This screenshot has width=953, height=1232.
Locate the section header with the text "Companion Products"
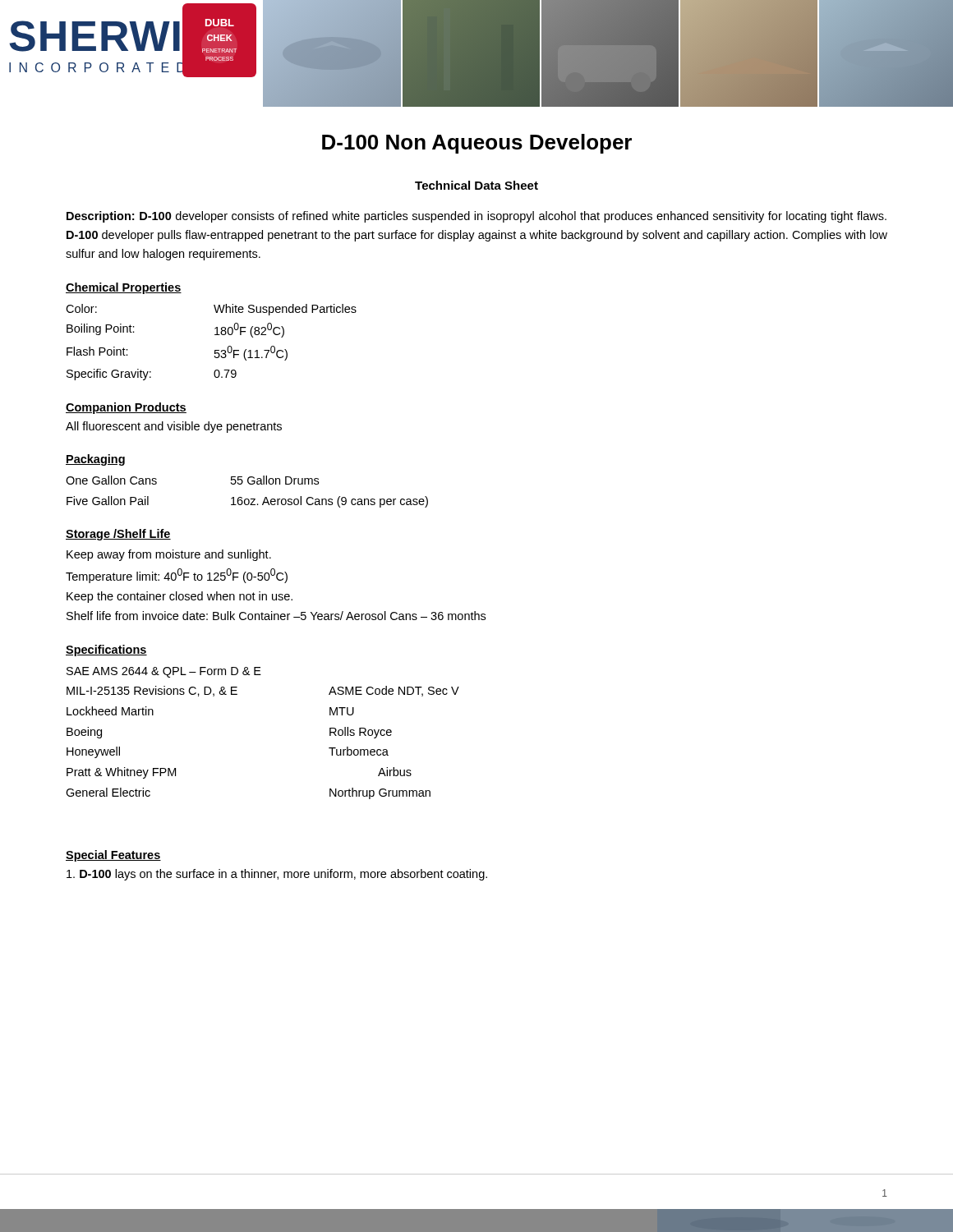126,407
